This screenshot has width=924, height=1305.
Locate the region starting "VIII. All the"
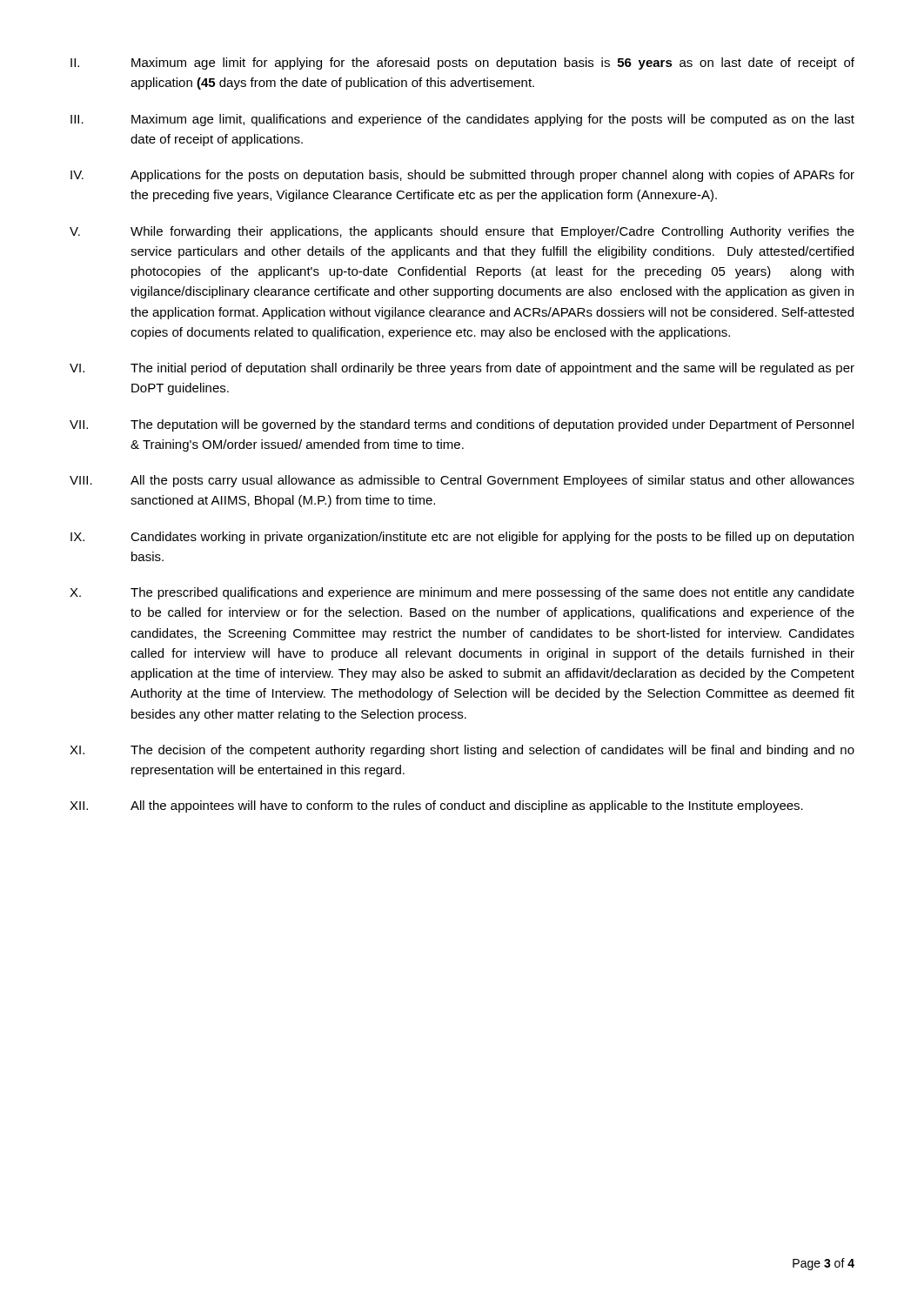coord(462,490)
